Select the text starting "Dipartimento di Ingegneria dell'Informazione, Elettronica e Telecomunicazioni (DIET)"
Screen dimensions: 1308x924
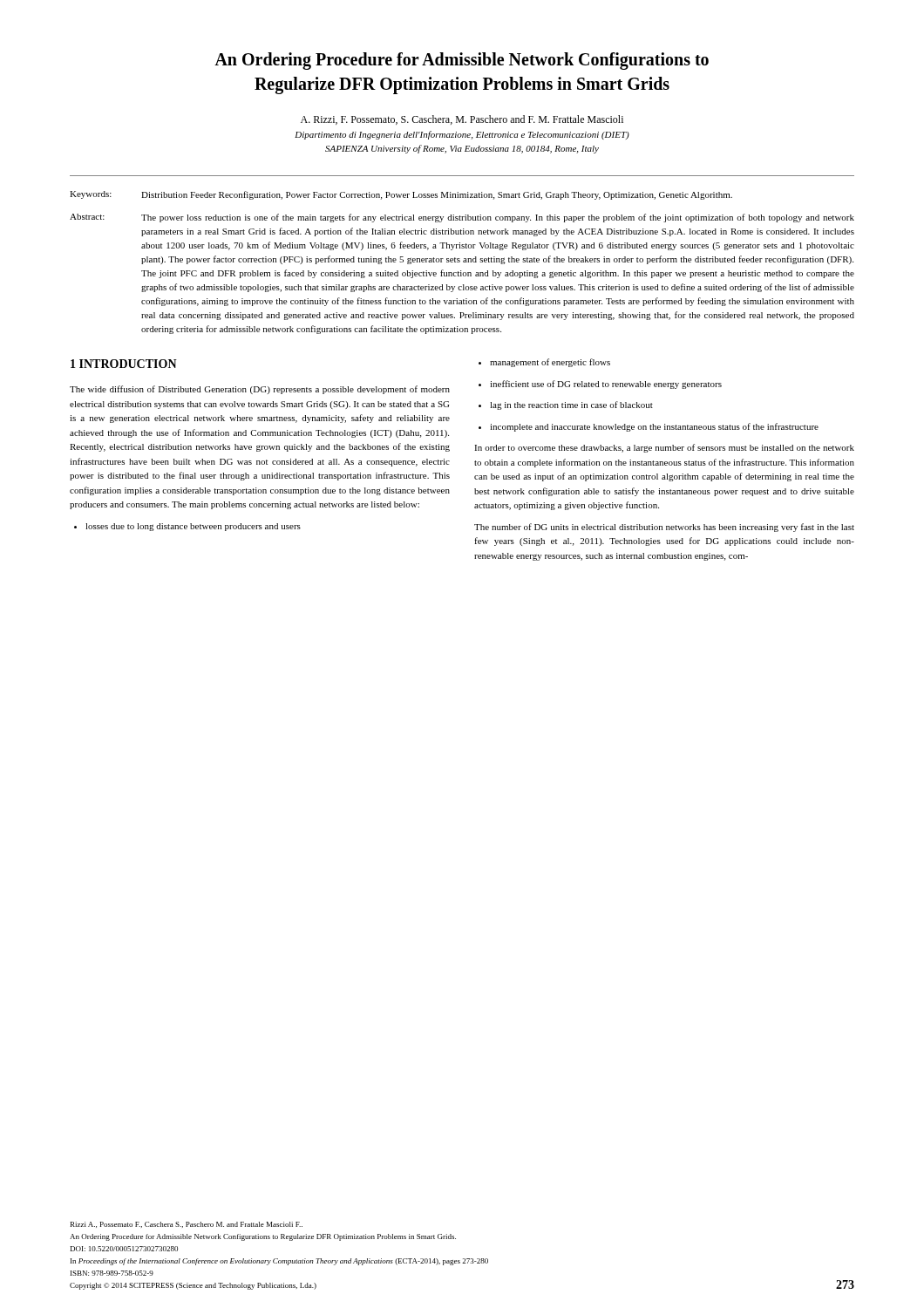(462, 141)
